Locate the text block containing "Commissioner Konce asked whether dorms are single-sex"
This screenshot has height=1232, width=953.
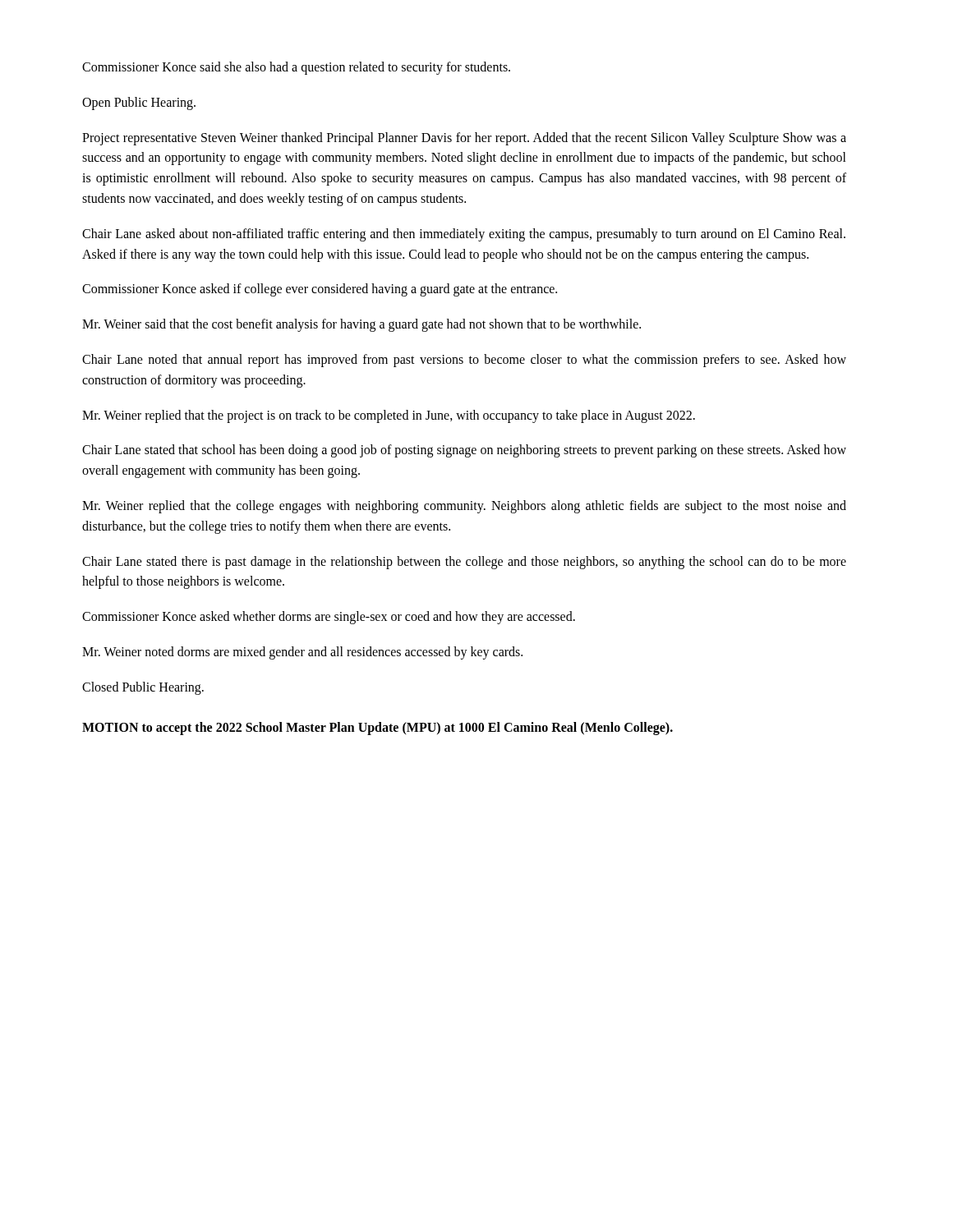[329, 617]
